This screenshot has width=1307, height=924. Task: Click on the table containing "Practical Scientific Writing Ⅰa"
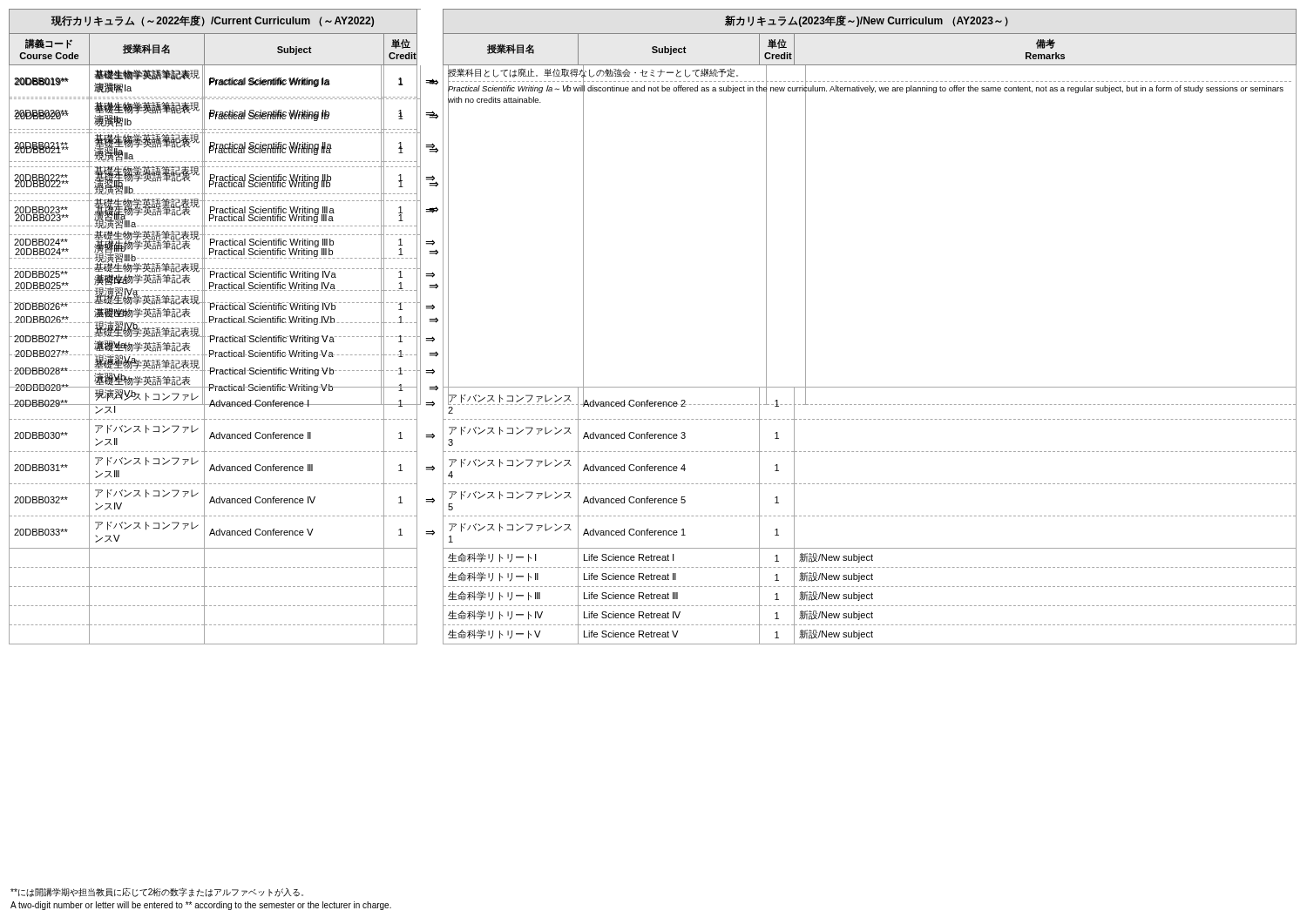tap(653, 207)
